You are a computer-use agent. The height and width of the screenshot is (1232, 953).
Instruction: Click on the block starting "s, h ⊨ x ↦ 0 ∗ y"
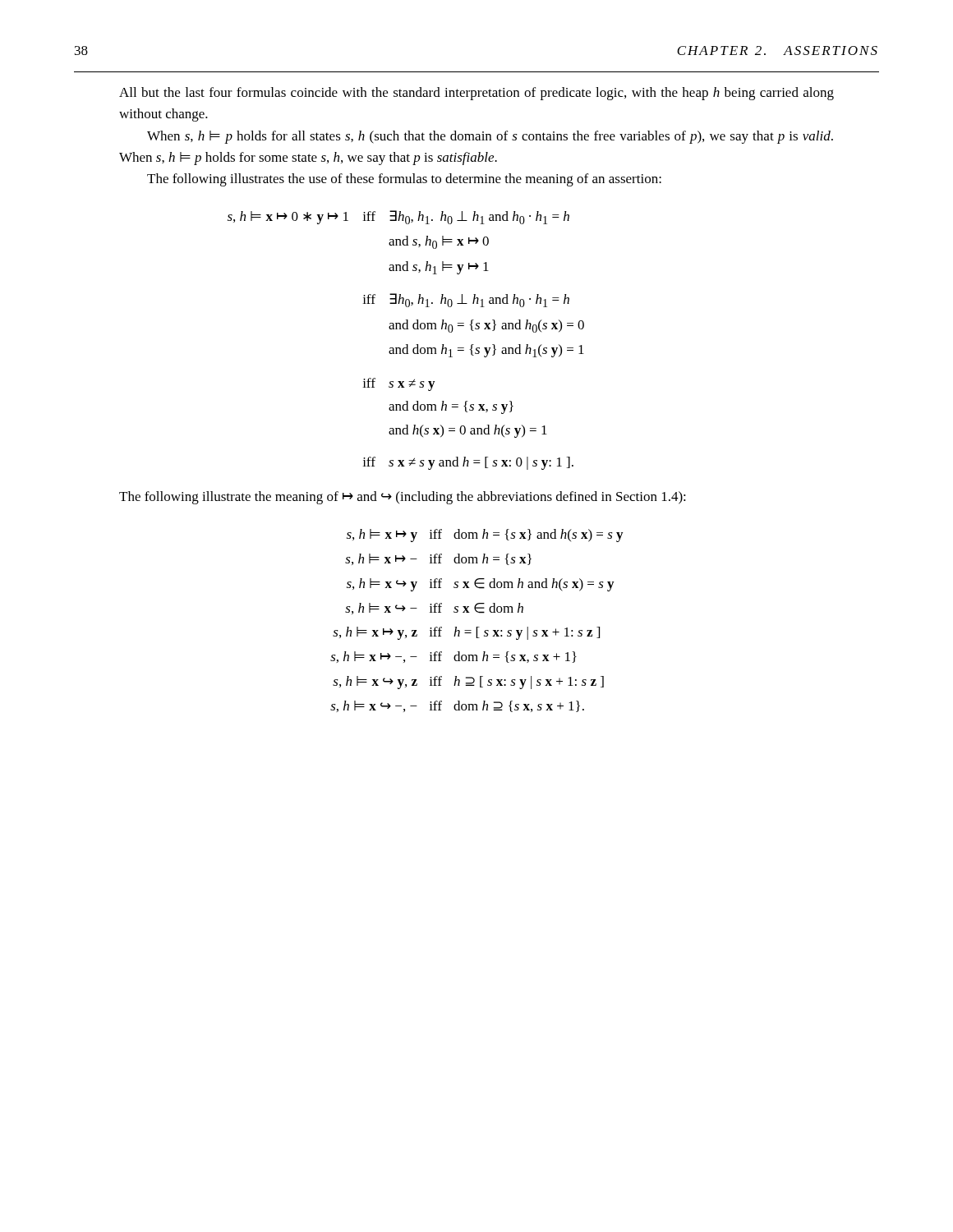pyautogui.click(x=476, y=340)
